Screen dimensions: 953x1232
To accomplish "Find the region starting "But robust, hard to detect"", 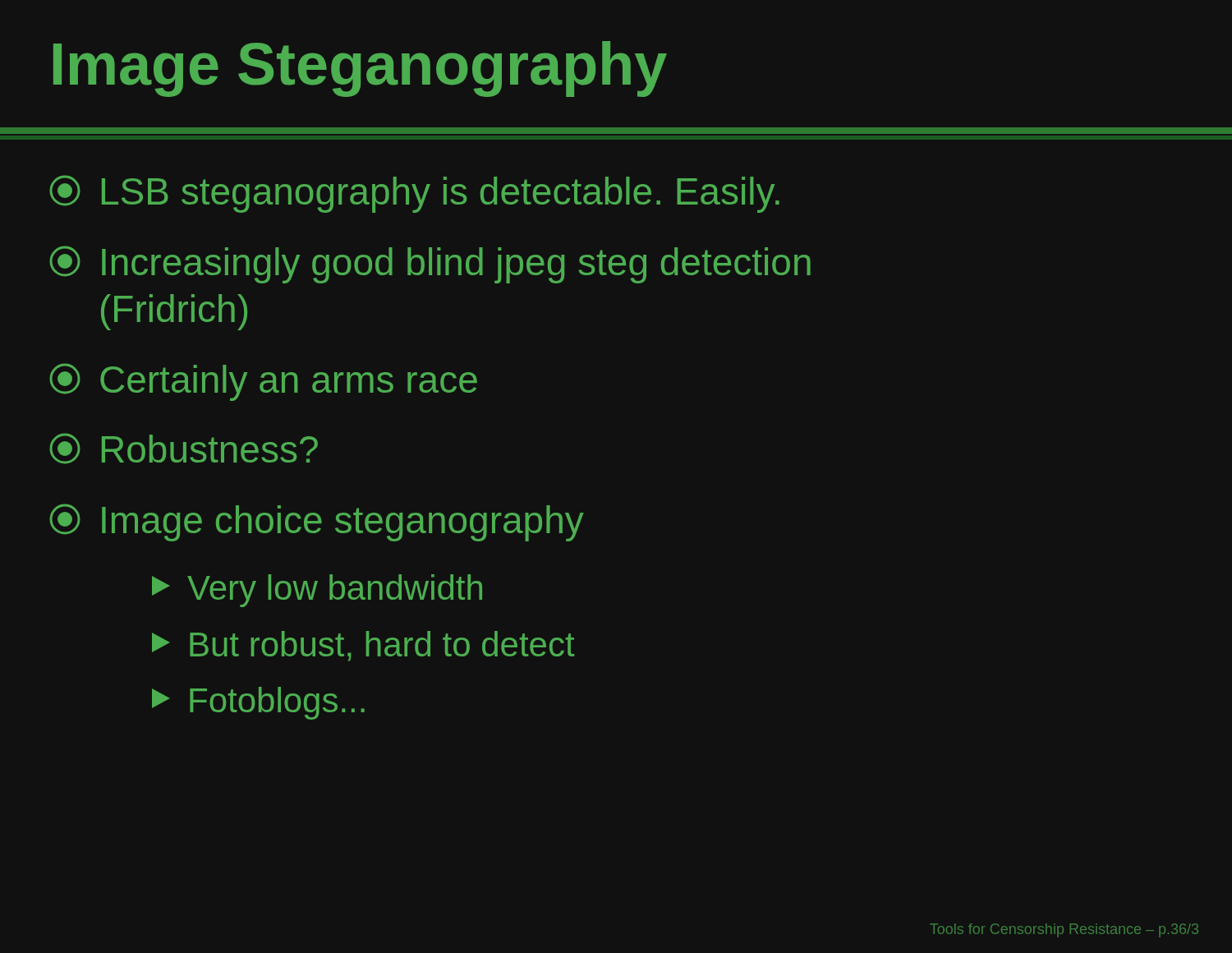I will [x=361, y=645].
